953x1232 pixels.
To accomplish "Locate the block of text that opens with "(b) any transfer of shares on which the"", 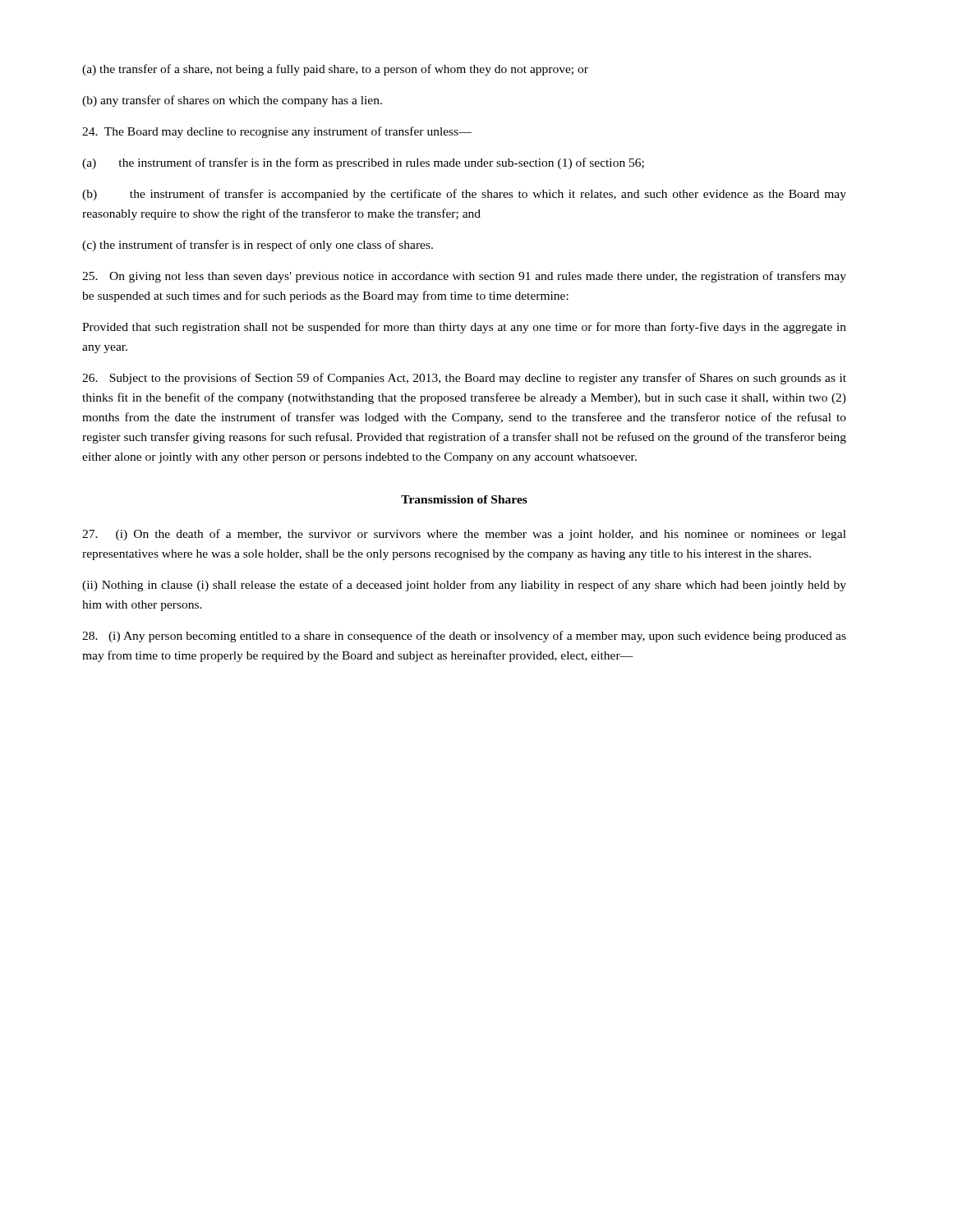I will [232, 100].
